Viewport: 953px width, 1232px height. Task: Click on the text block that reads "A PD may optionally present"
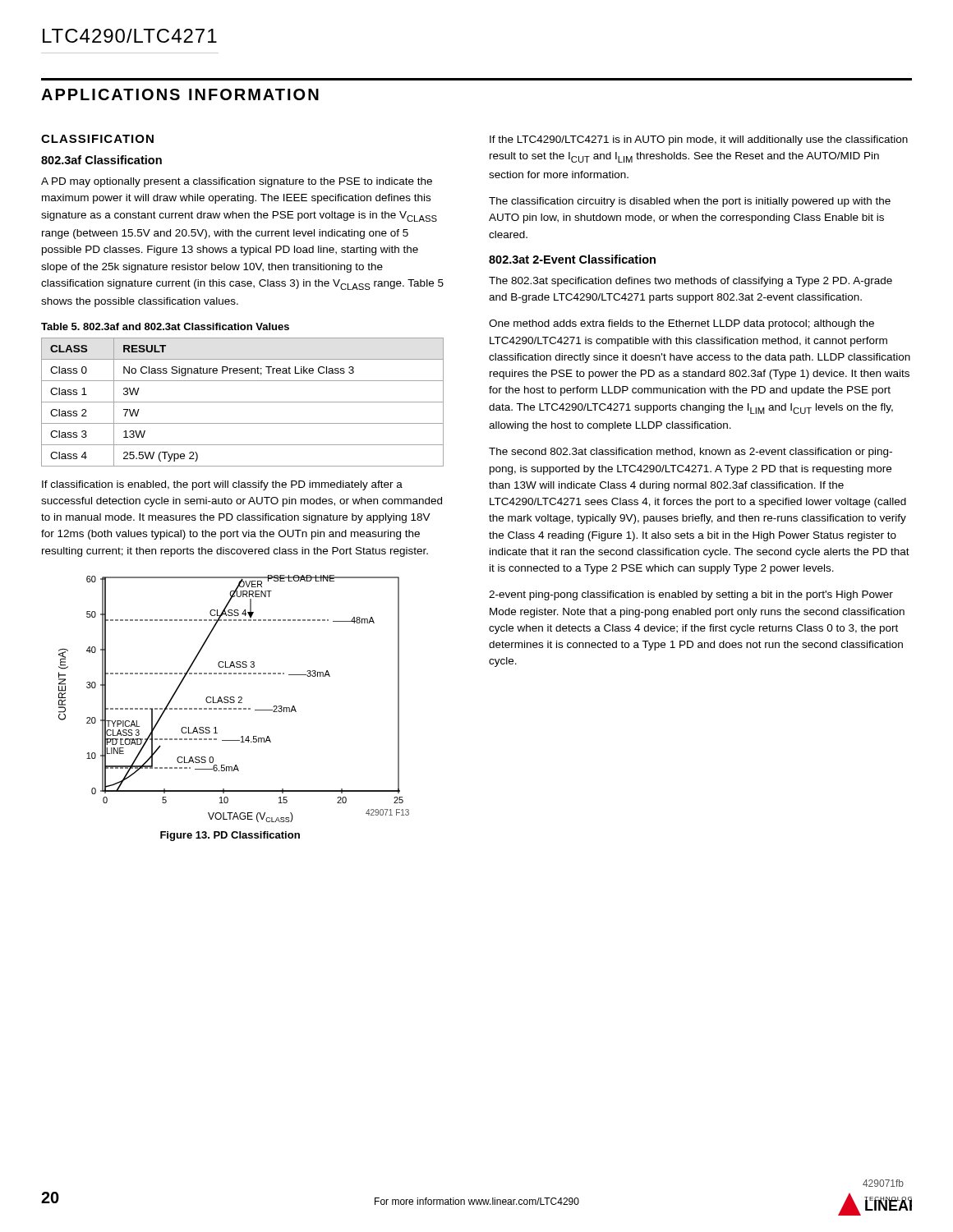coord(242,241)
